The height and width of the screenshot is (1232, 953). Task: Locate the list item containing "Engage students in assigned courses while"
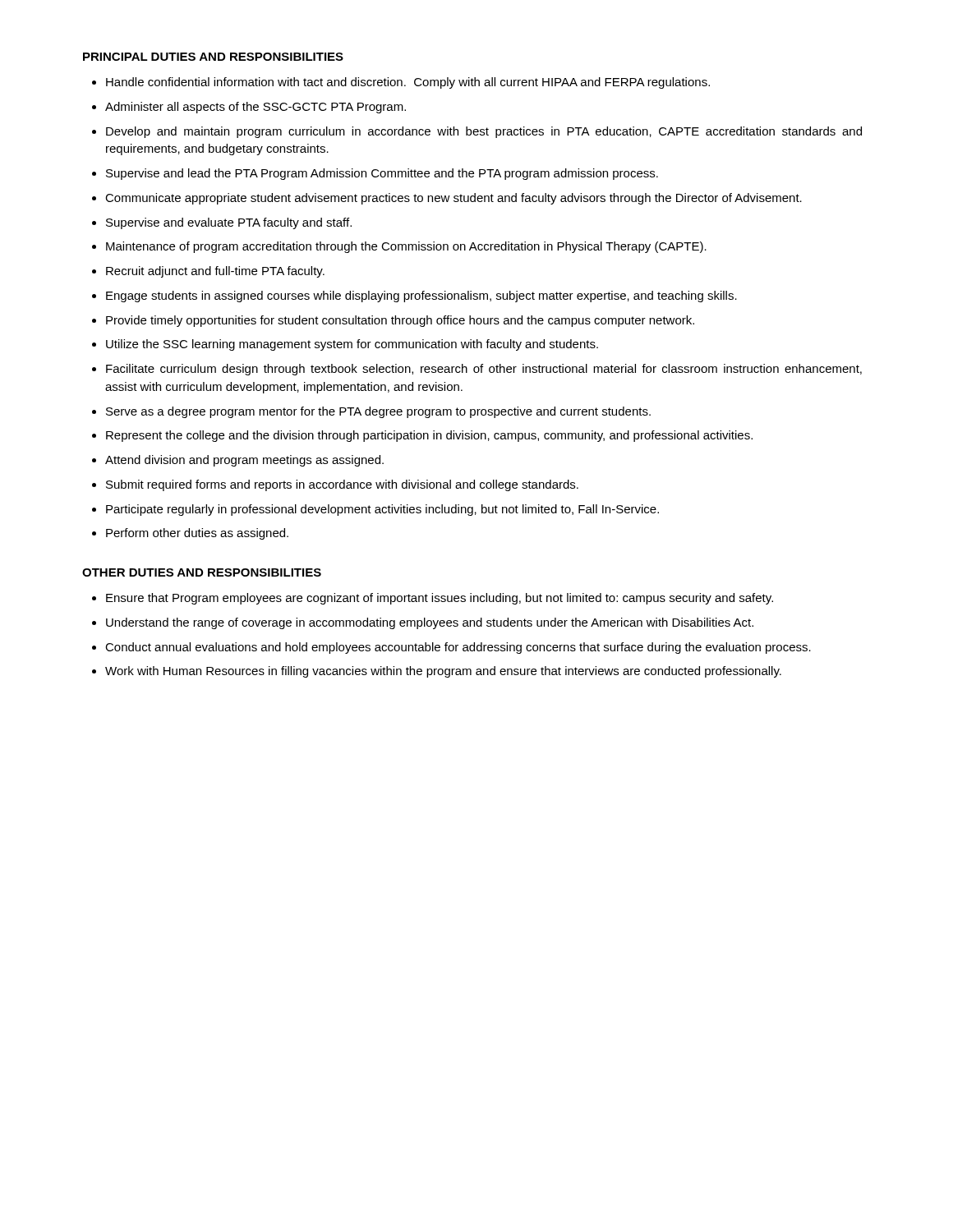[484, 295]
